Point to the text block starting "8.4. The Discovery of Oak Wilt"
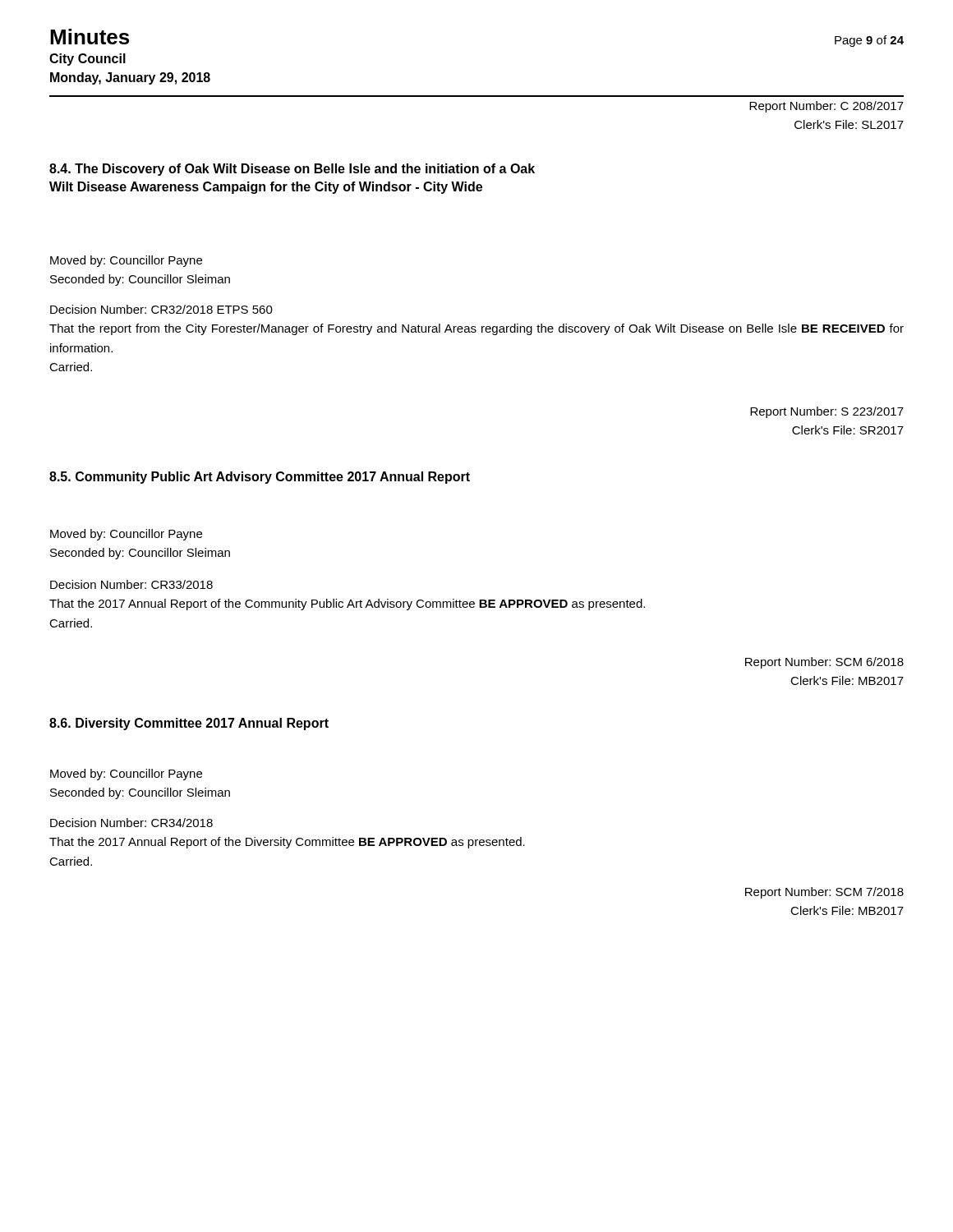953x1232 pixels. coord(292,178)
